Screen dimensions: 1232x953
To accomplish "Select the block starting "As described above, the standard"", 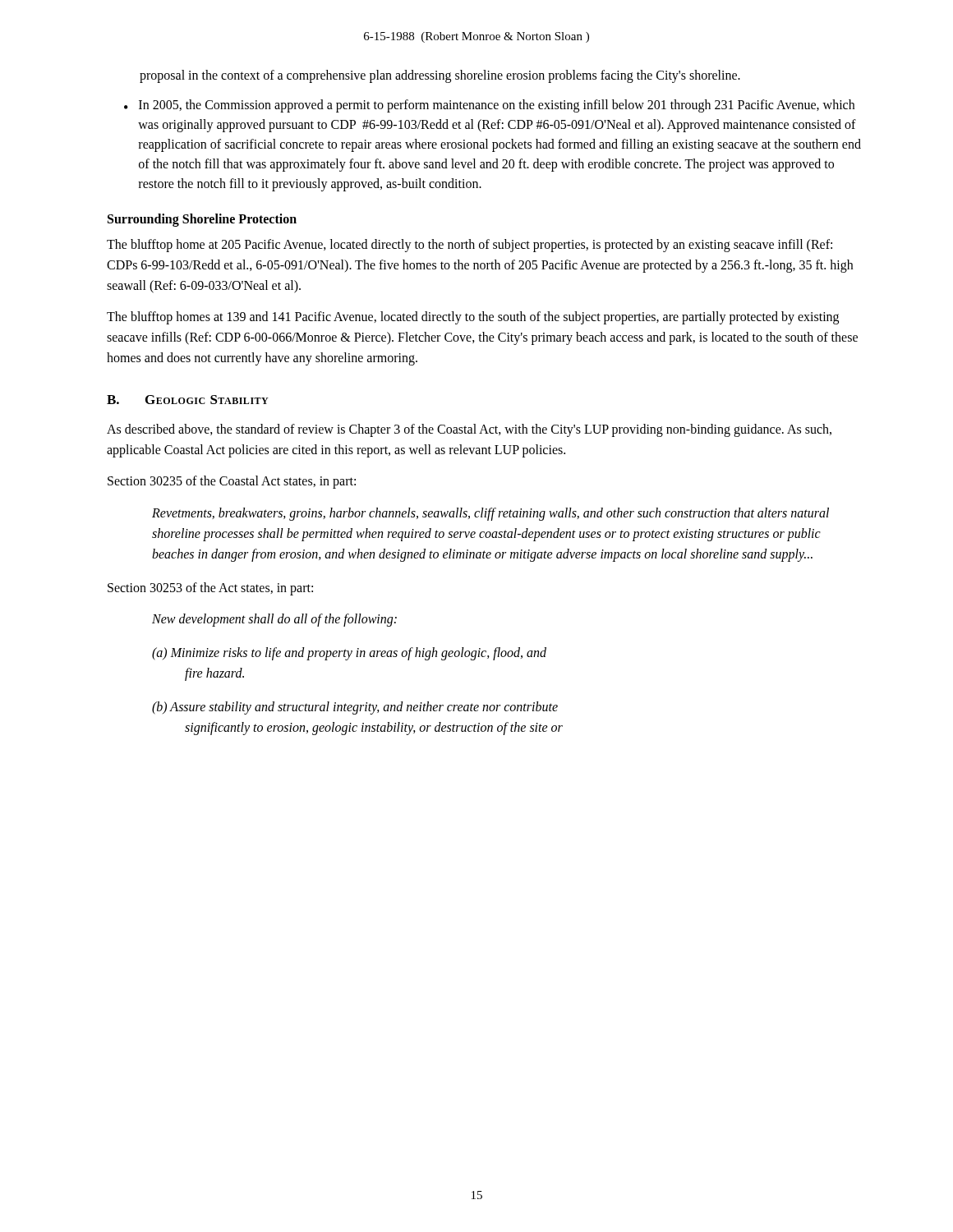I will point(470,439).
